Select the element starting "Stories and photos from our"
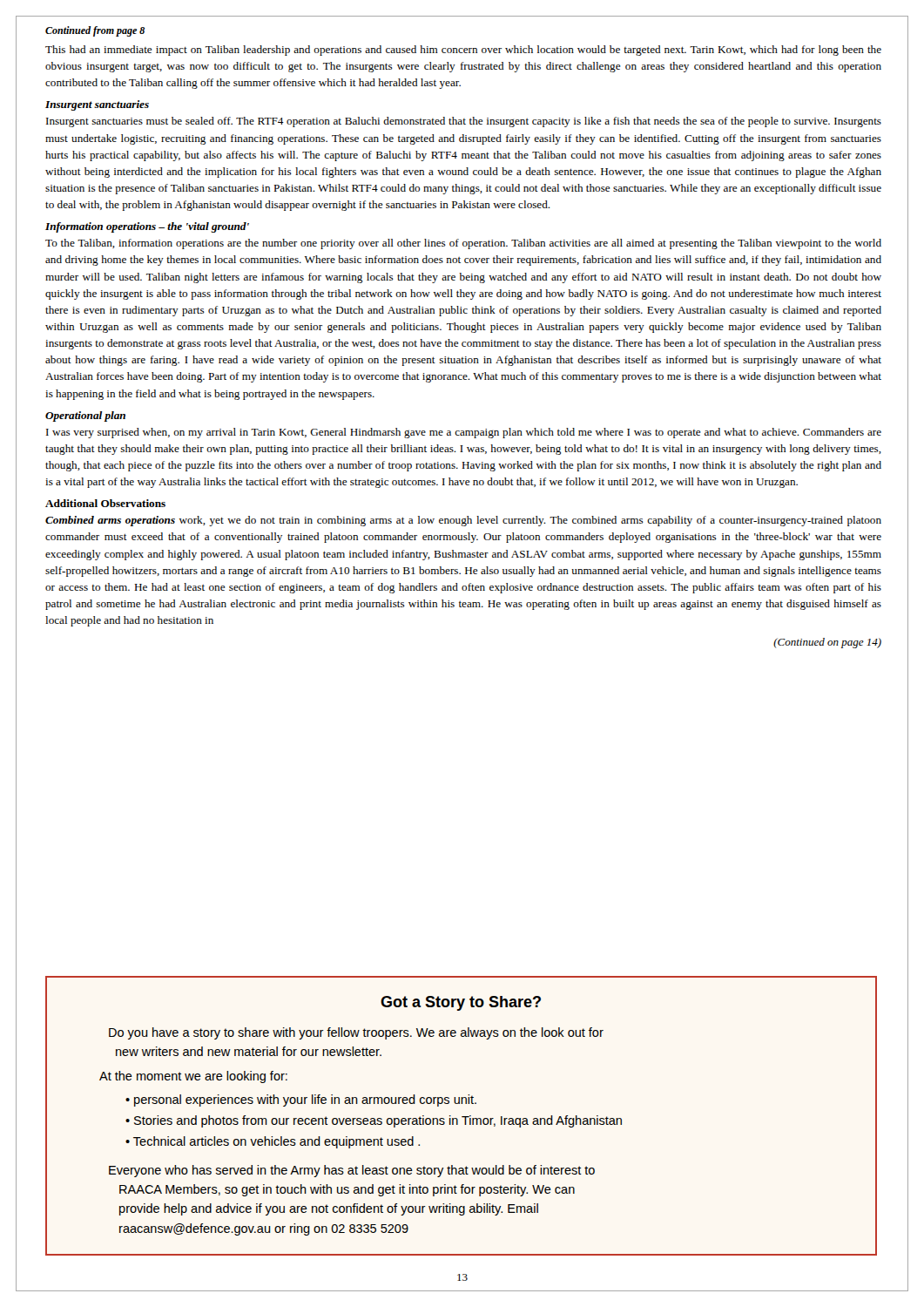The width and height of the screenshot is (924, 1307). point(378,1121)
